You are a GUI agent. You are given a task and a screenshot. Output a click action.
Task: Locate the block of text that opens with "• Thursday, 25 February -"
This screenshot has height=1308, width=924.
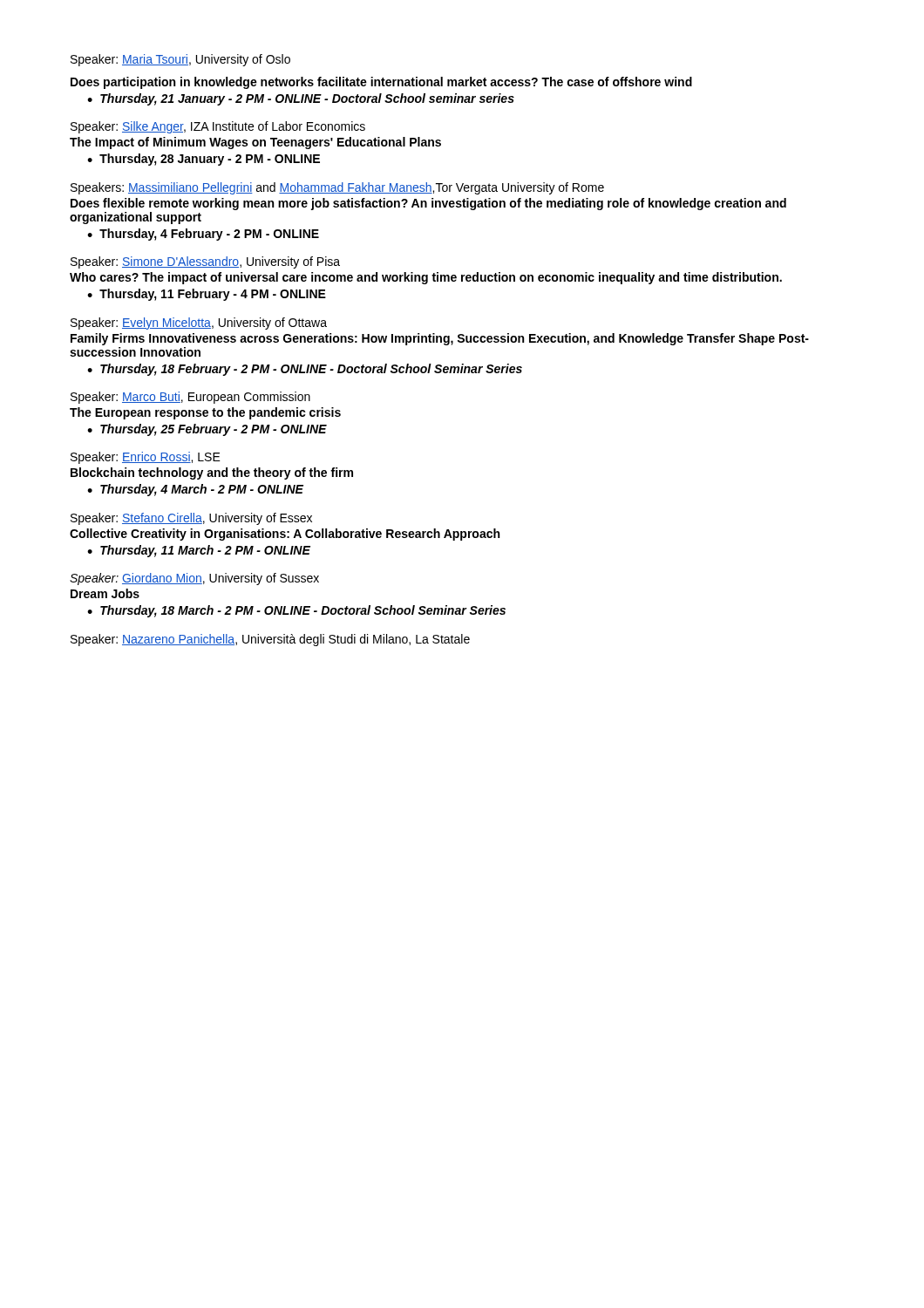(207, 431)
